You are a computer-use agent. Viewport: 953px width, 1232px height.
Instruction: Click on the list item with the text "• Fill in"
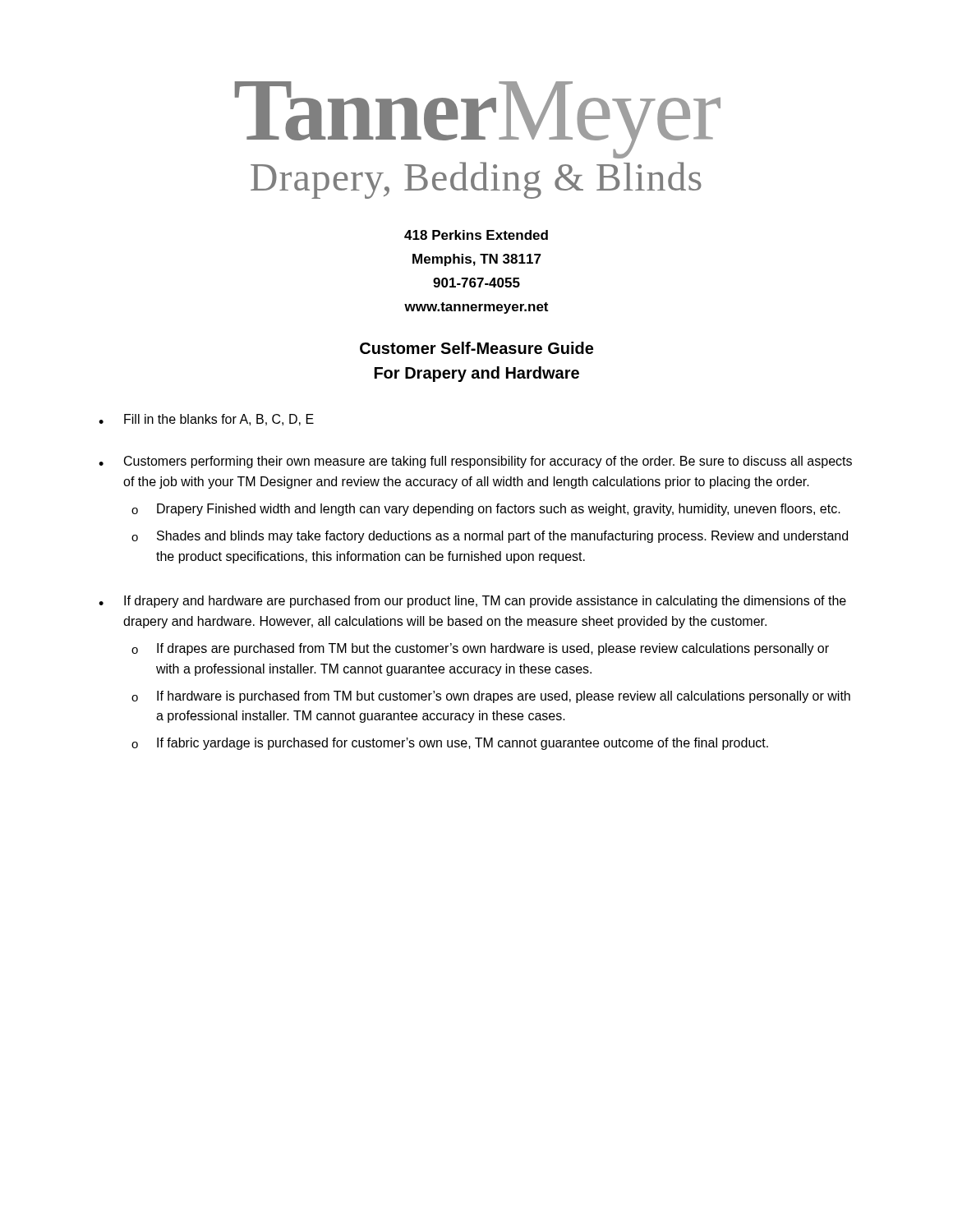click(206, 420)
